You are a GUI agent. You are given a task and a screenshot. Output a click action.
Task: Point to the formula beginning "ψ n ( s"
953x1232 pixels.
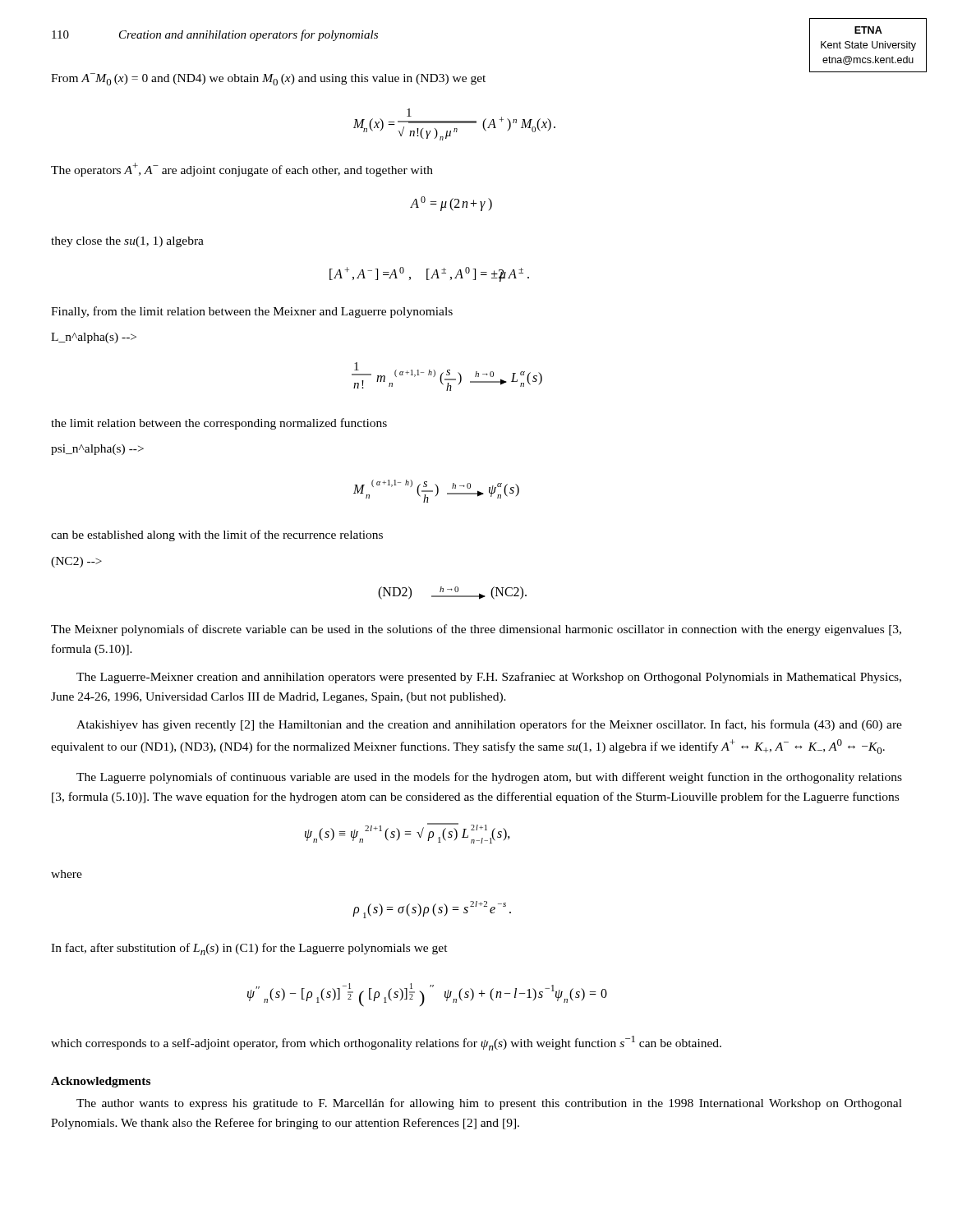(476, 833)
